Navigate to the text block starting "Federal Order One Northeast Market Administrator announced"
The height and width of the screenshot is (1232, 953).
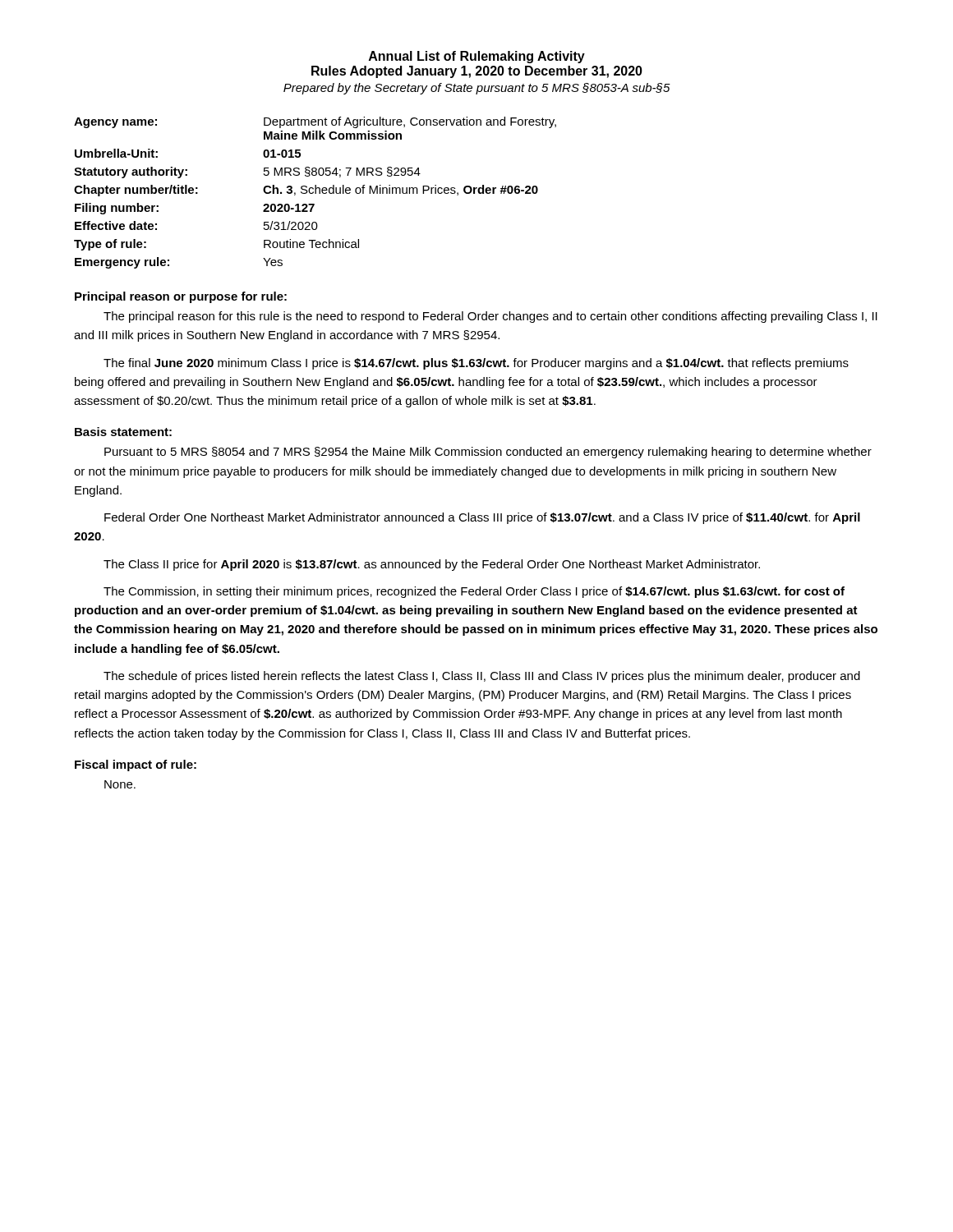467,527
